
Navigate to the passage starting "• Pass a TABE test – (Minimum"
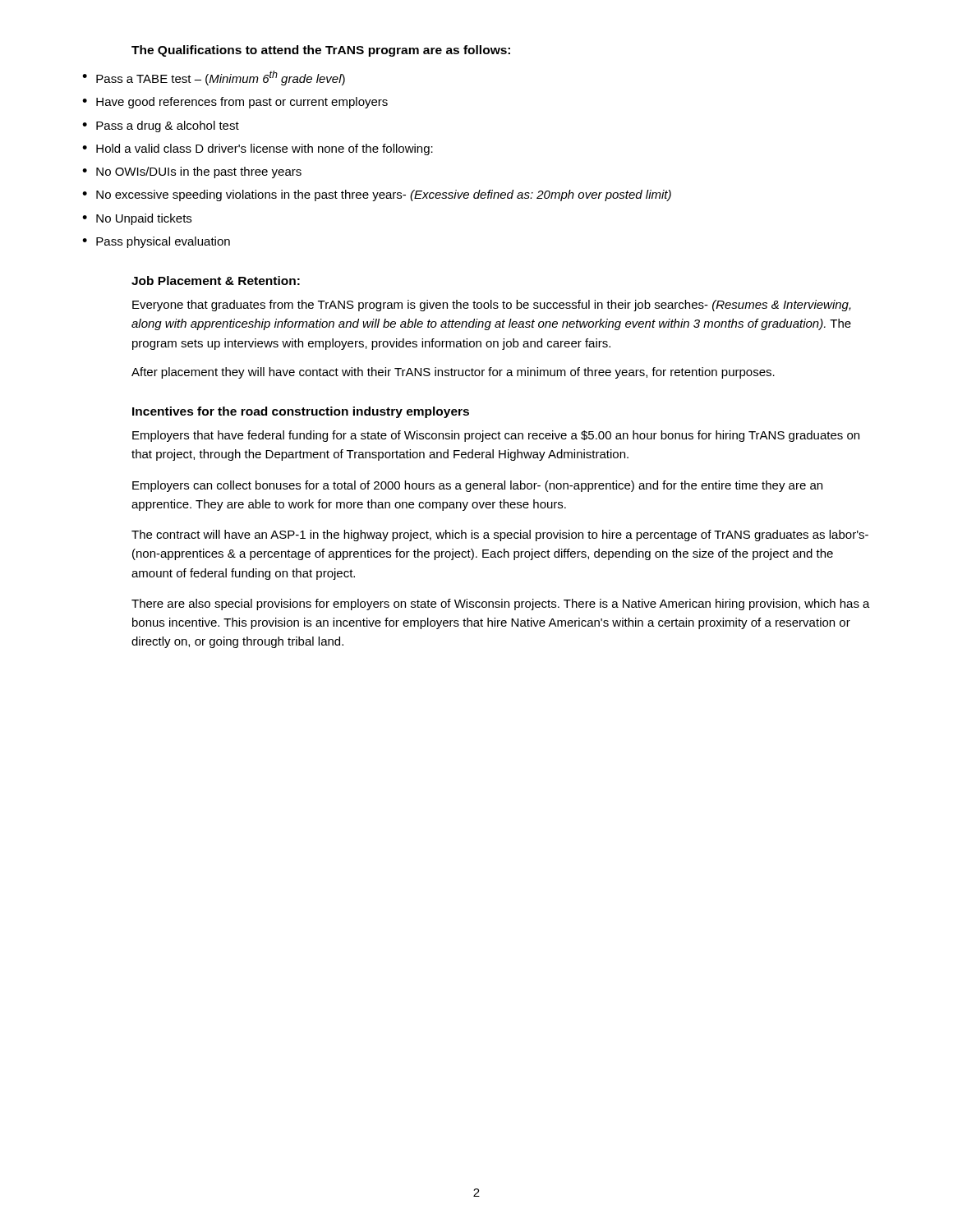[x=214, y=78]
